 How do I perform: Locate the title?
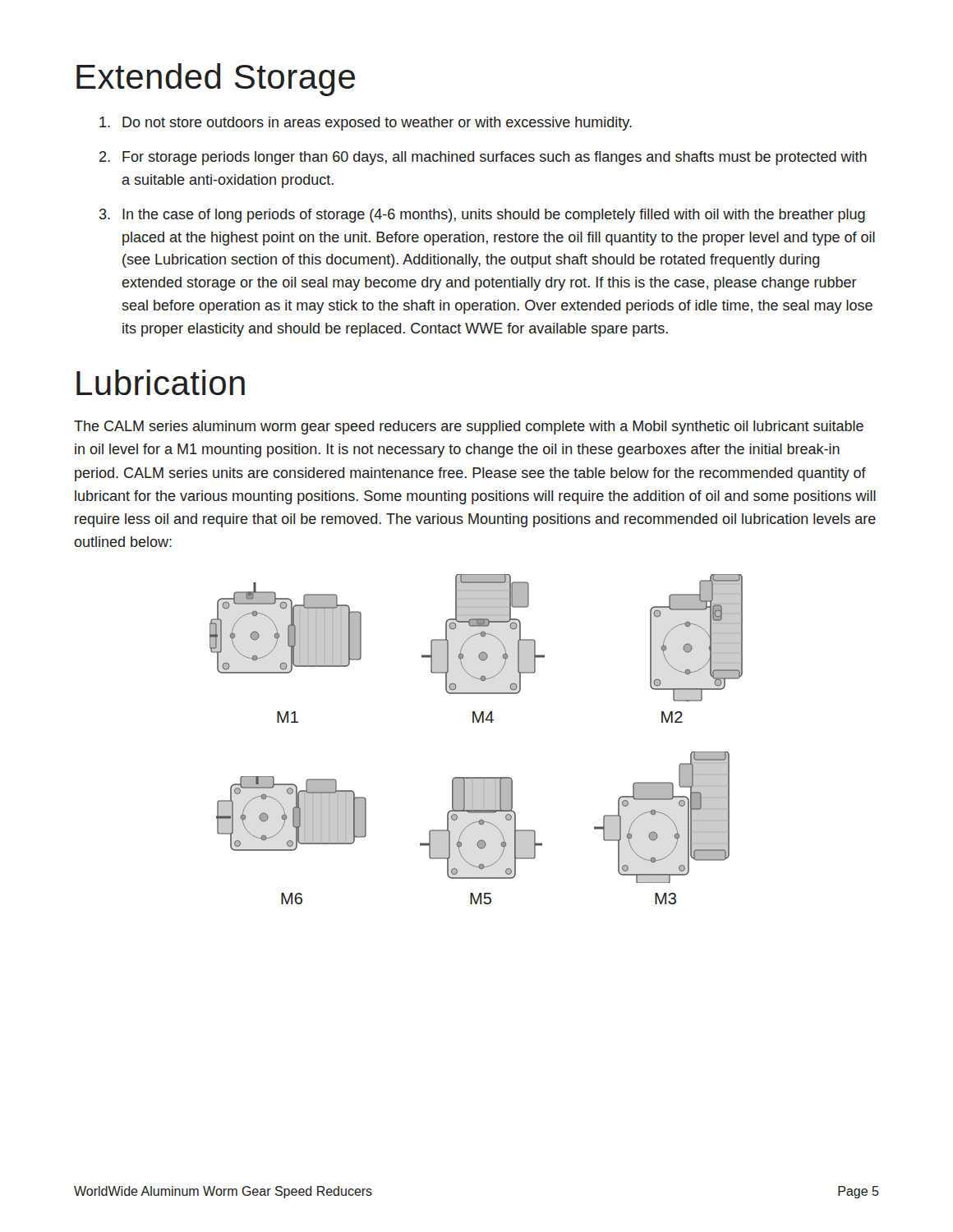point(215,77)
